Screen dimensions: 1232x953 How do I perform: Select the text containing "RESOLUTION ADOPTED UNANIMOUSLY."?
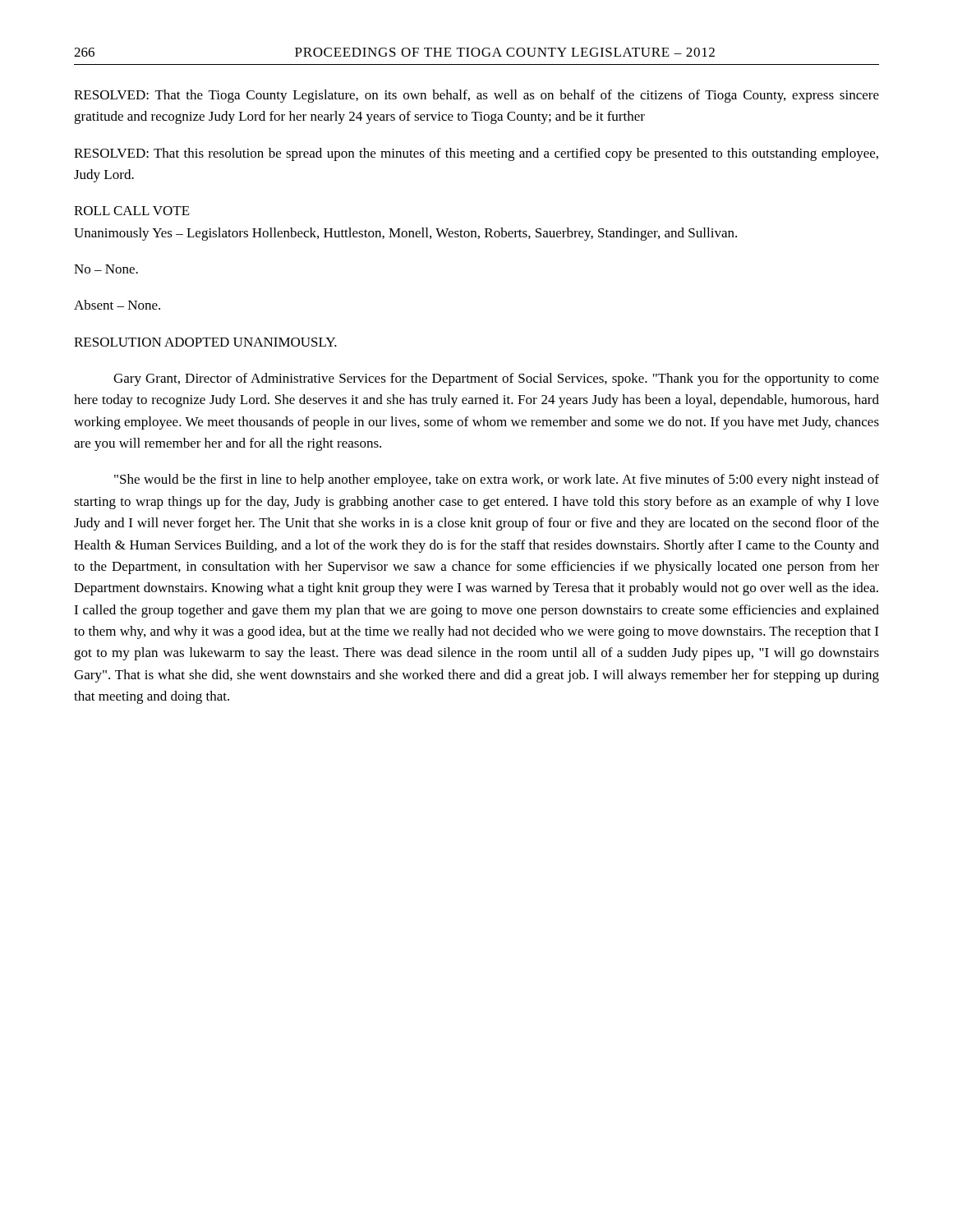[206, 342]
